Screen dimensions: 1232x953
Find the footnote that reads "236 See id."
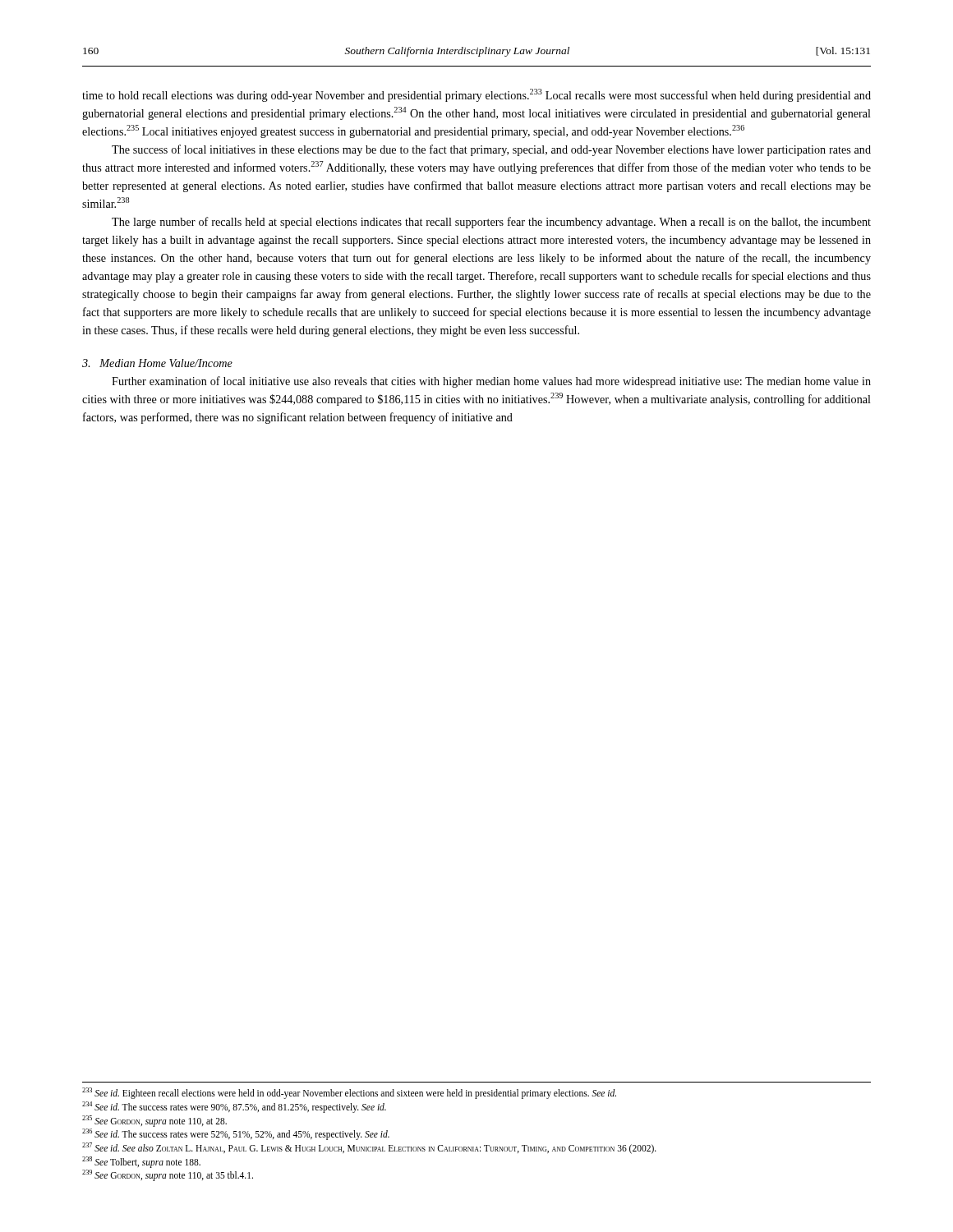pyautogui.click(x=236, y=1134)
